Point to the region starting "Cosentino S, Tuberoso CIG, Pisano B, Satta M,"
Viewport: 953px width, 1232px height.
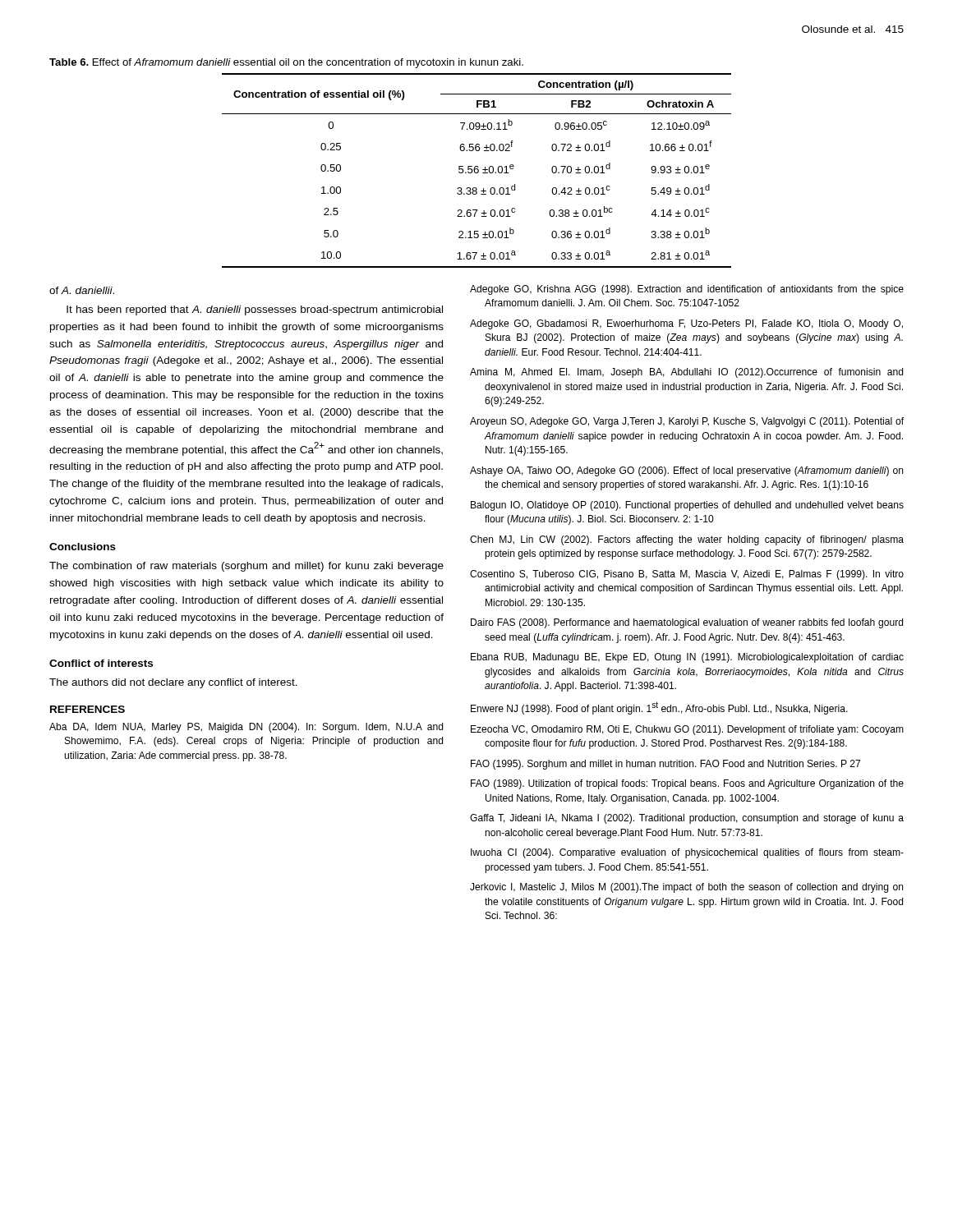click(x=687, y=588)
